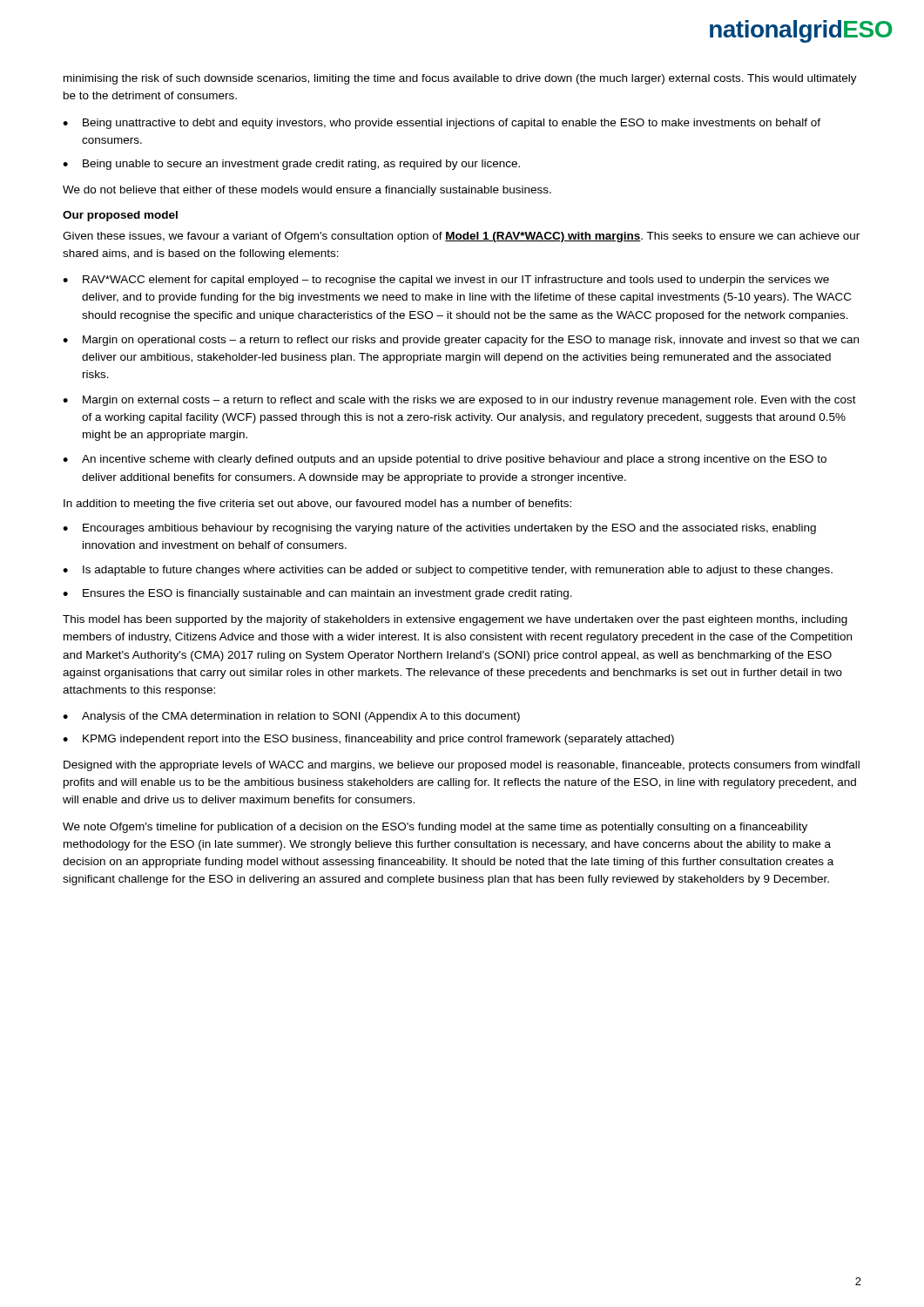Image resolution: width=924 pixels, height=1307 pixels.
Task: Find the list item that reads "• RAV*WACC element for capital employed –"
Action: click(x=462, y=297)
